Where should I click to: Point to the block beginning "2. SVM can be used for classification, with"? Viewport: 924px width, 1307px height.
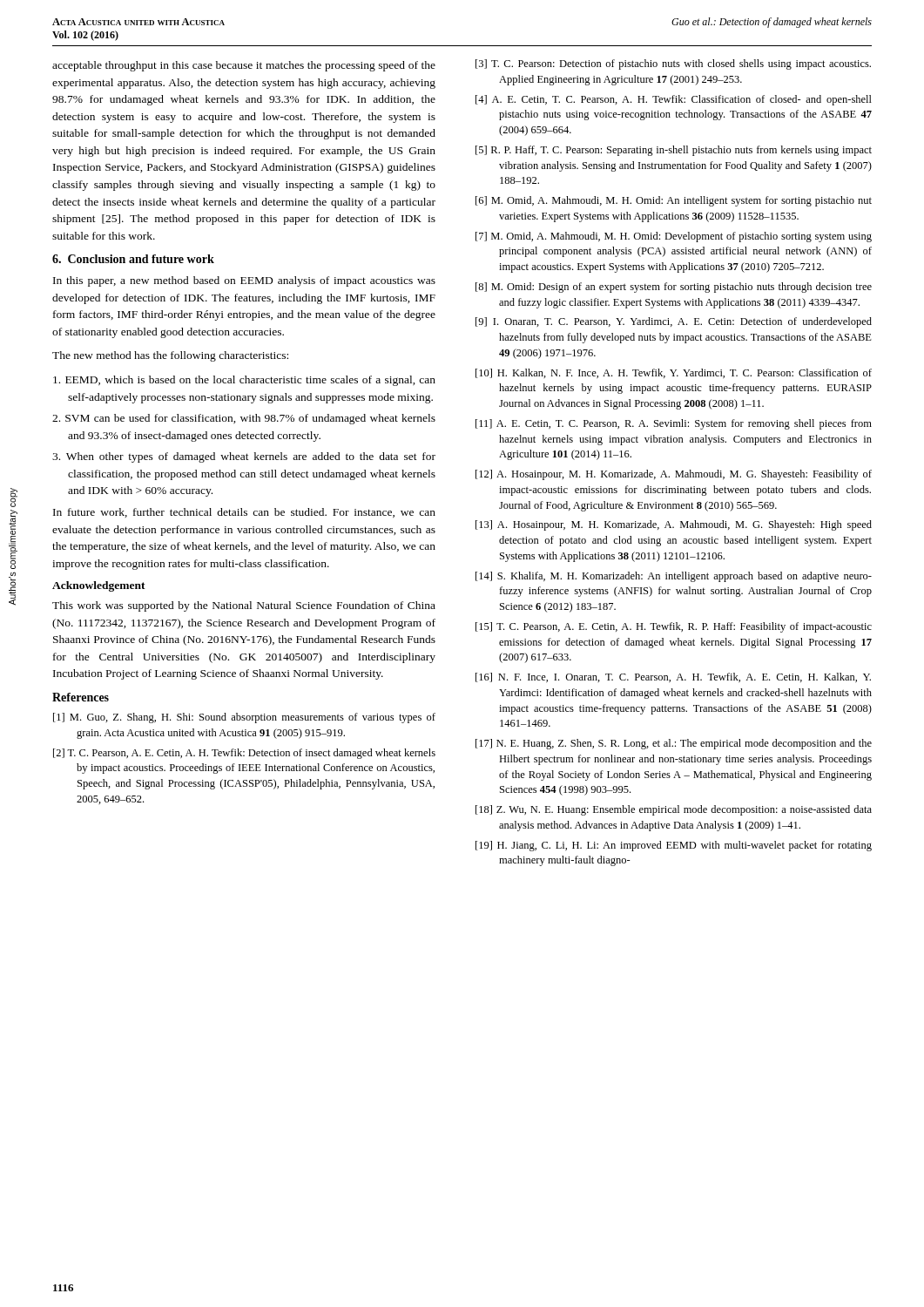[x=244, y=426]
